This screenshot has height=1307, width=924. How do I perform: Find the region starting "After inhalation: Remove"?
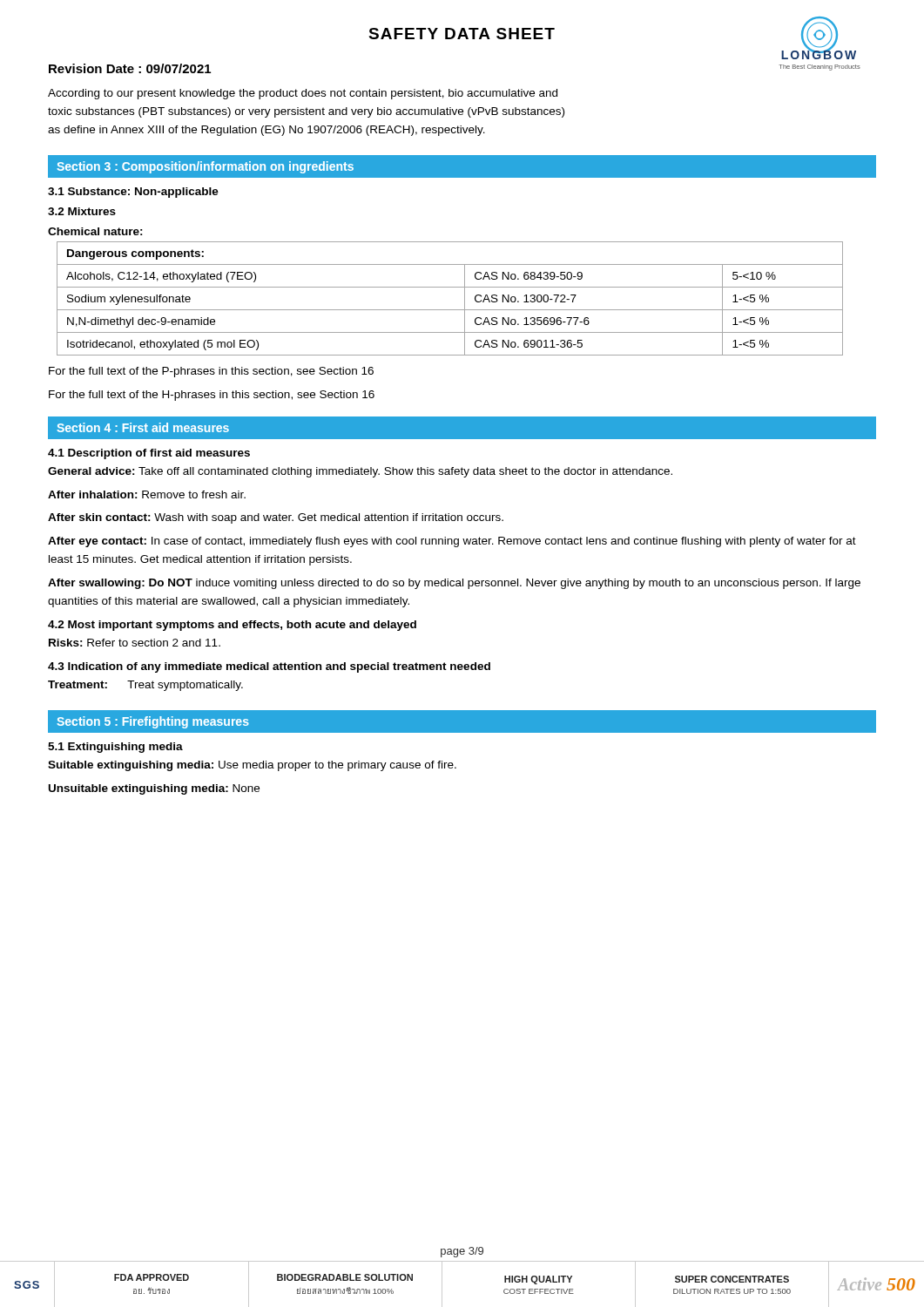[147, 494]
